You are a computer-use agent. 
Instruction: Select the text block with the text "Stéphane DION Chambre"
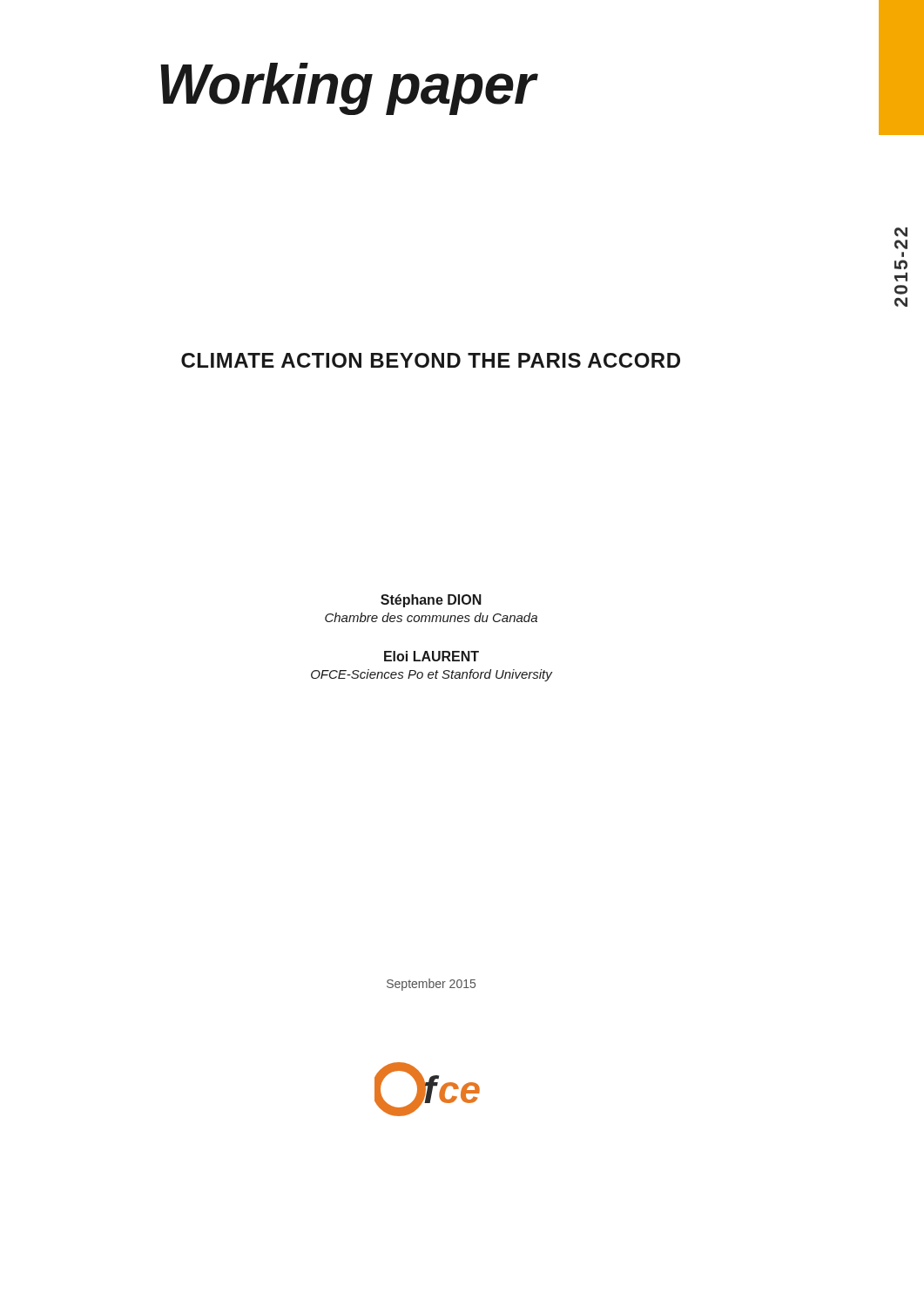point(431,601)
